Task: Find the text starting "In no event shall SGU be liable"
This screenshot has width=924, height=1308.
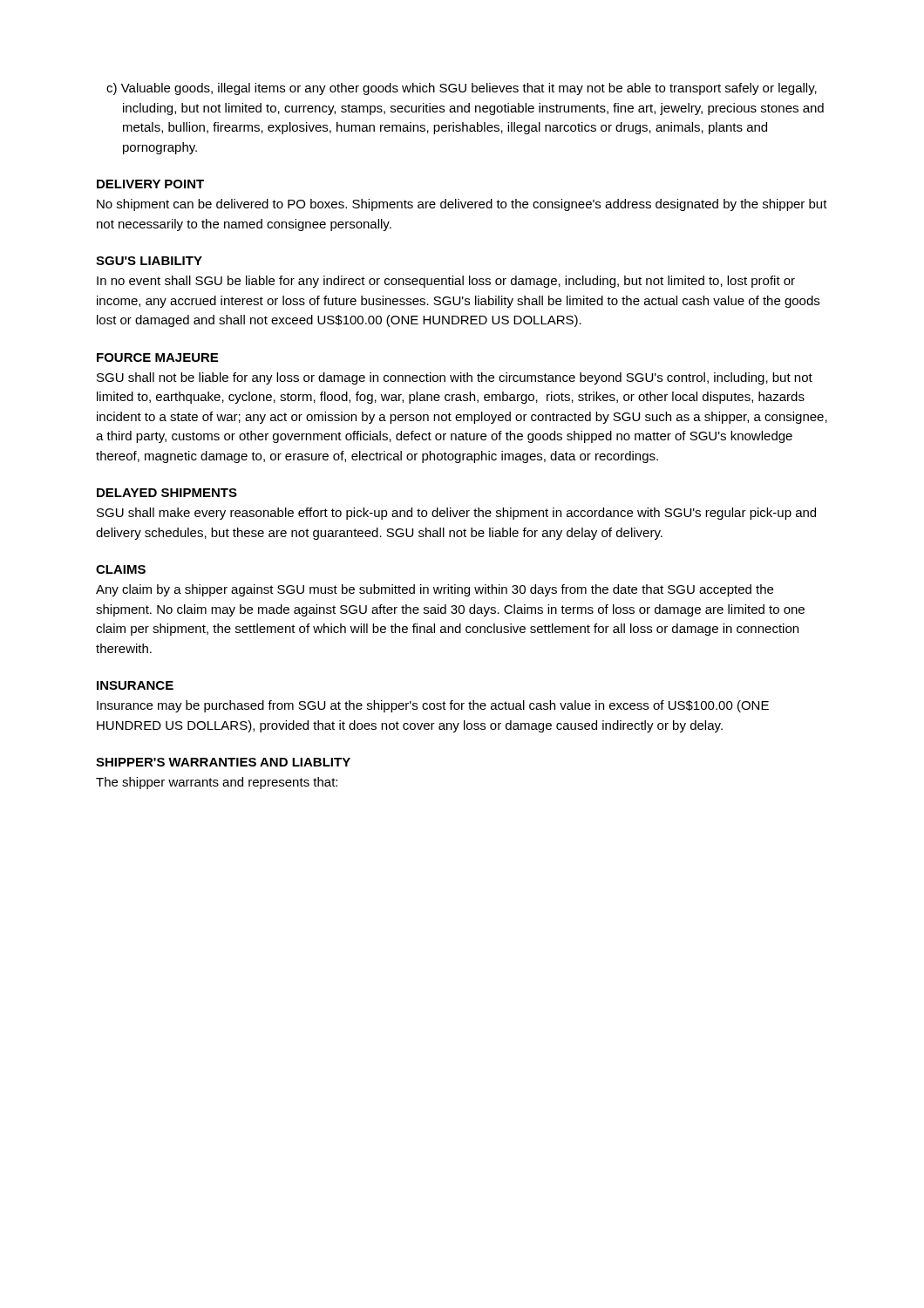Action: 458,300
